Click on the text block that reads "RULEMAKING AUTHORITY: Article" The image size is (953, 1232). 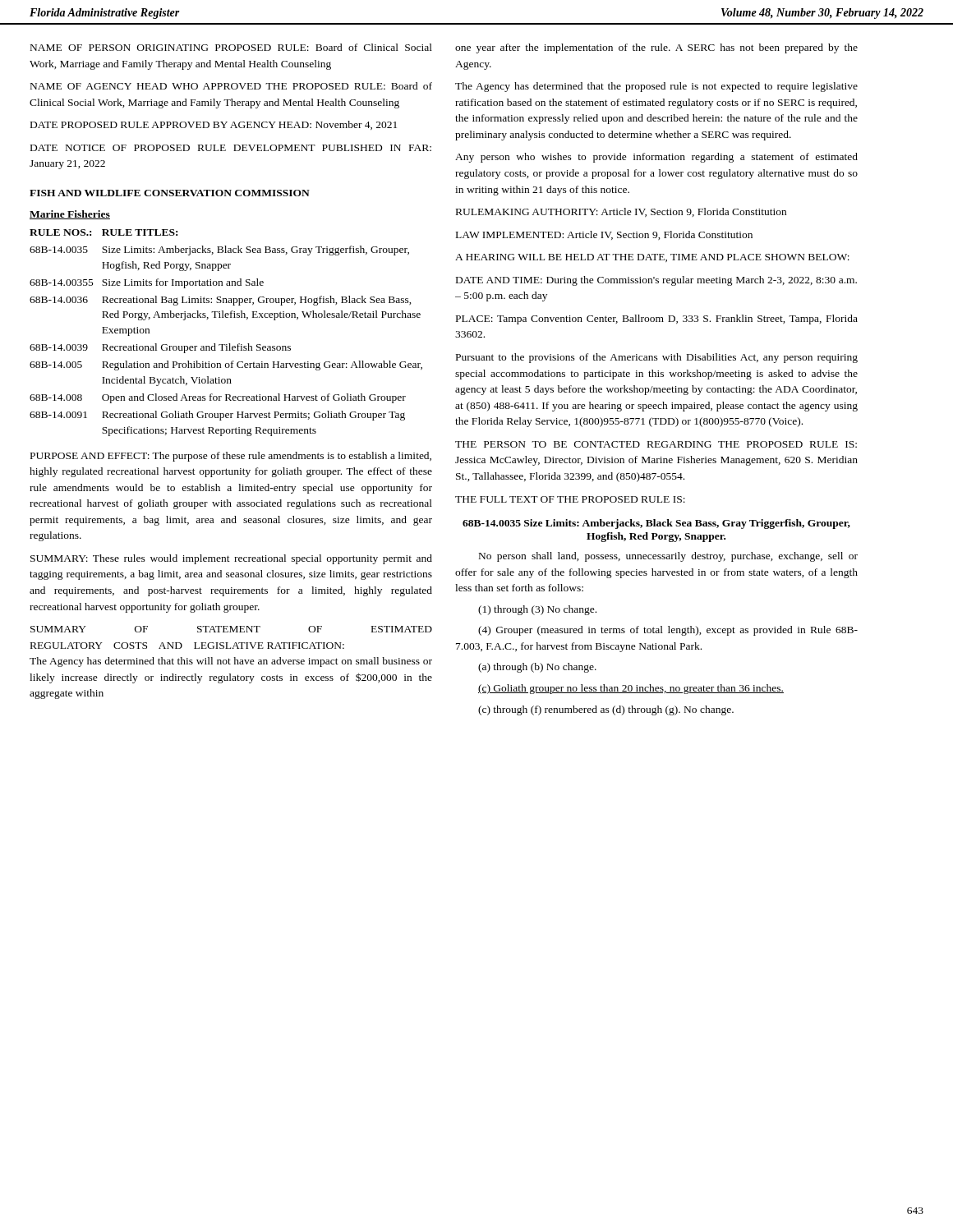pyautogui.click(x=621, y=212)
